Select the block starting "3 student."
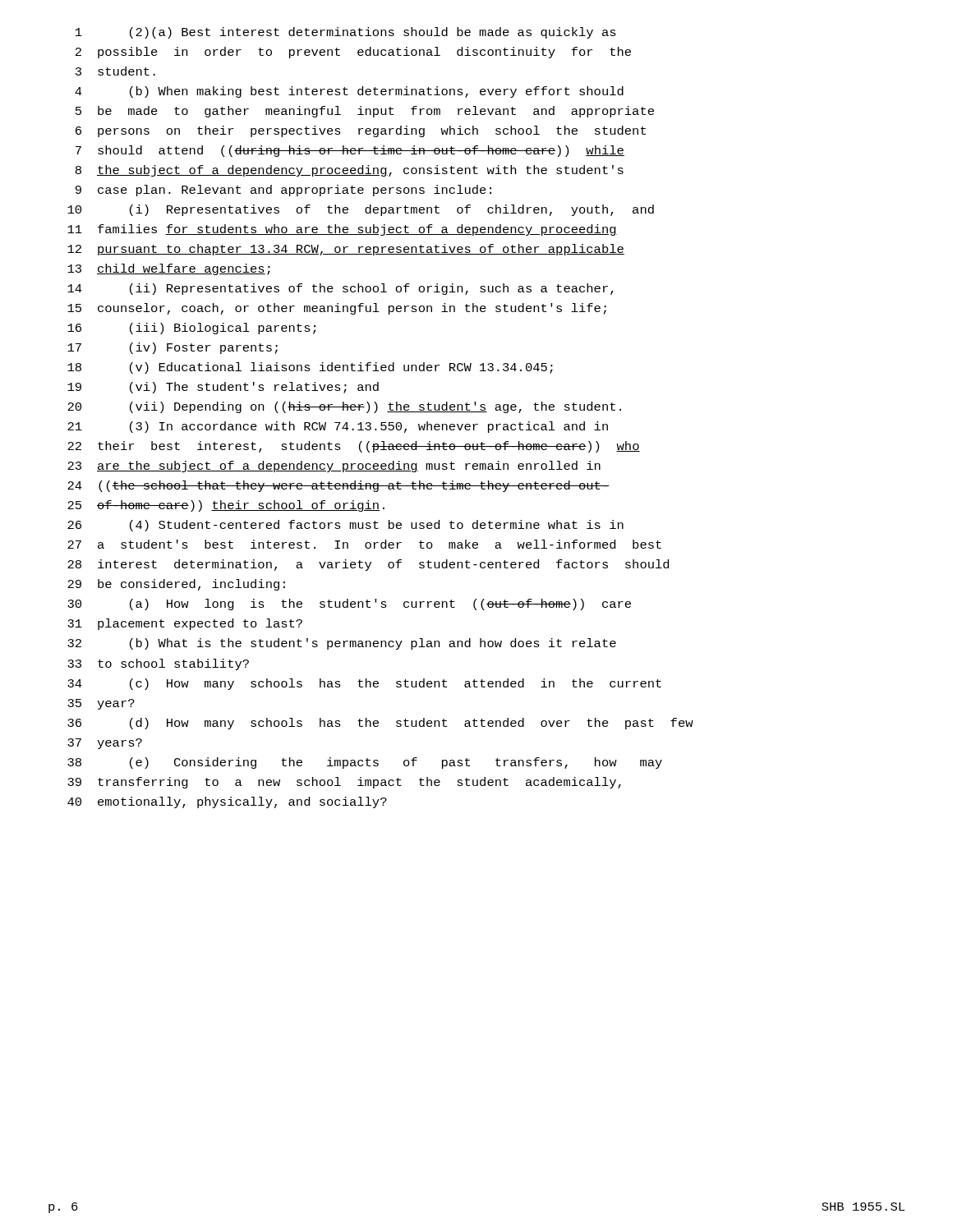Image resolution: width=953 pixels, height=1232 pixels. click(115, 71)
